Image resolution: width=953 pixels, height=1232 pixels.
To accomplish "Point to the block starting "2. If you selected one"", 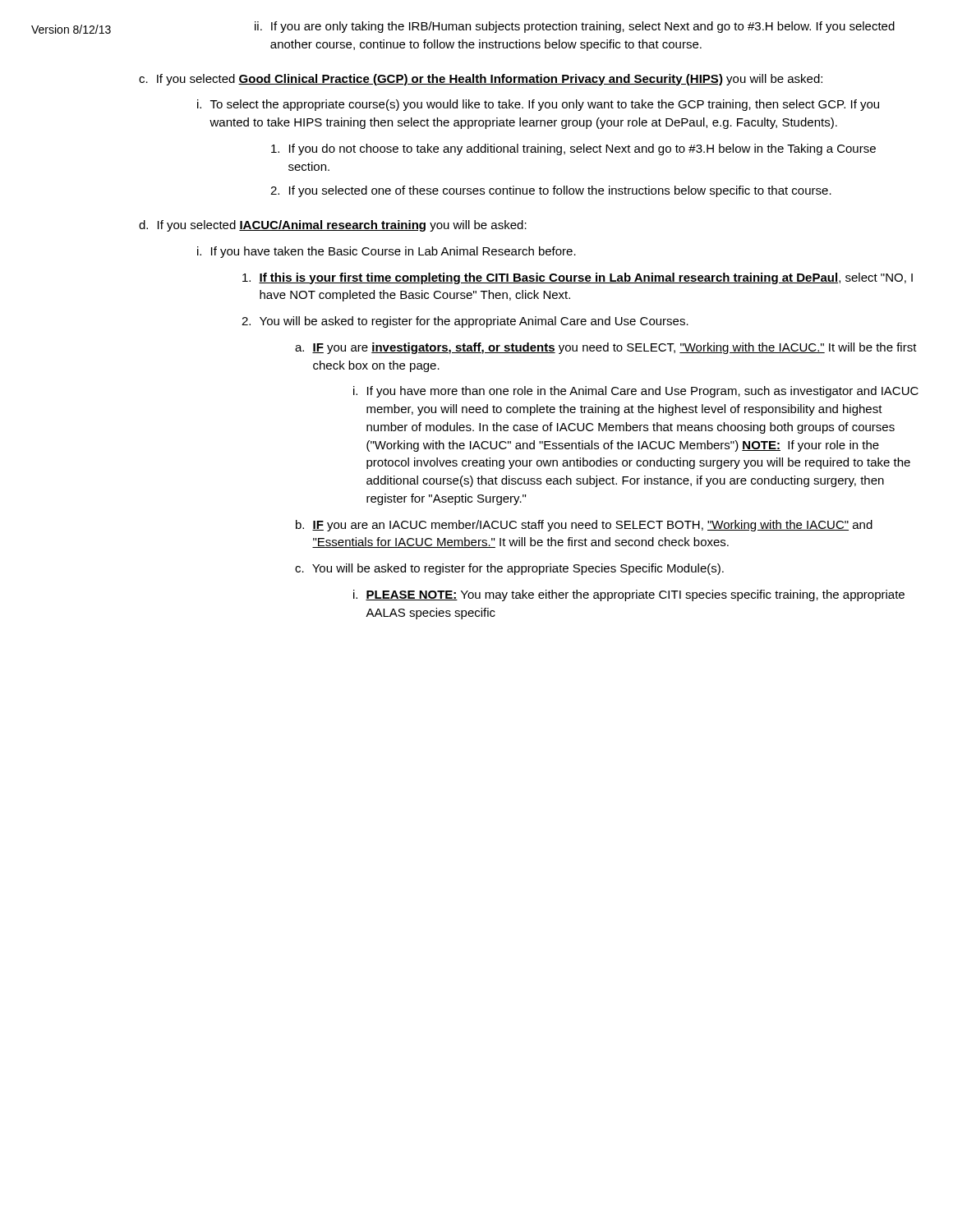I will coord(551,191).
